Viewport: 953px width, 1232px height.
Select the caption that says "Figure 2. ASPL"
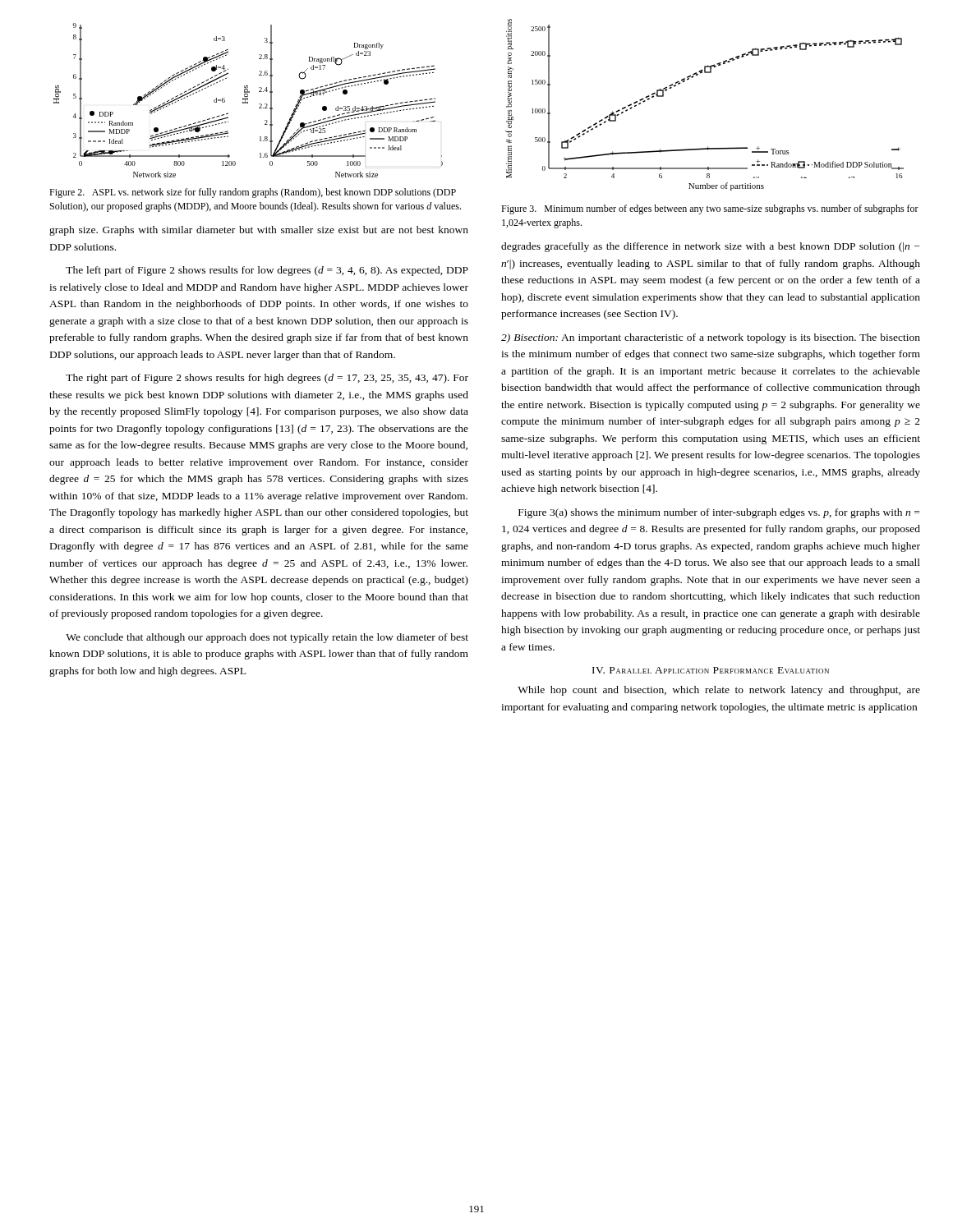pos(255,199)
